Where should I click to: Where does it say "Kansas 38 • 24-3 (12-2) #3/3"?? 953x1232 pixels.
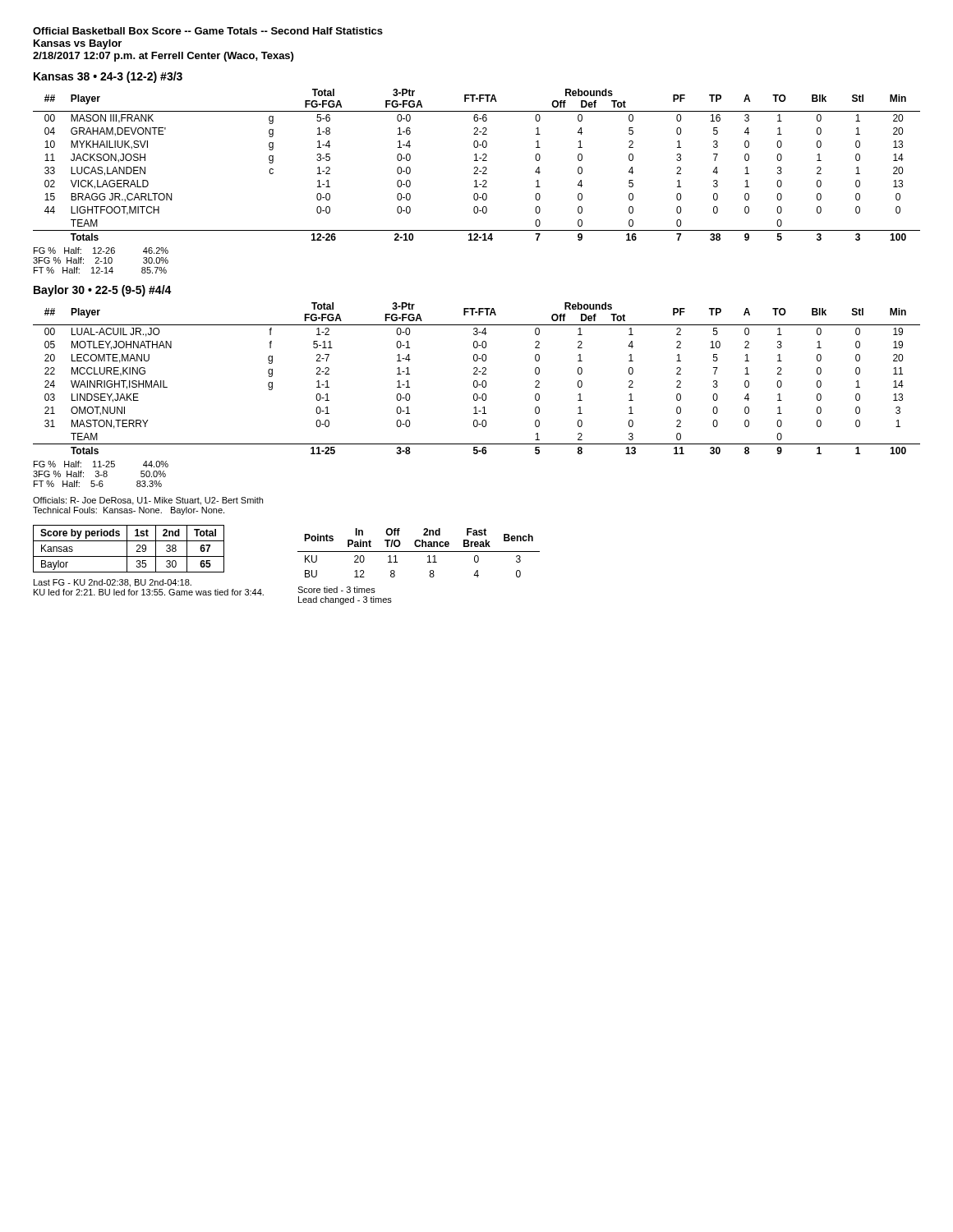coord(108,76)
